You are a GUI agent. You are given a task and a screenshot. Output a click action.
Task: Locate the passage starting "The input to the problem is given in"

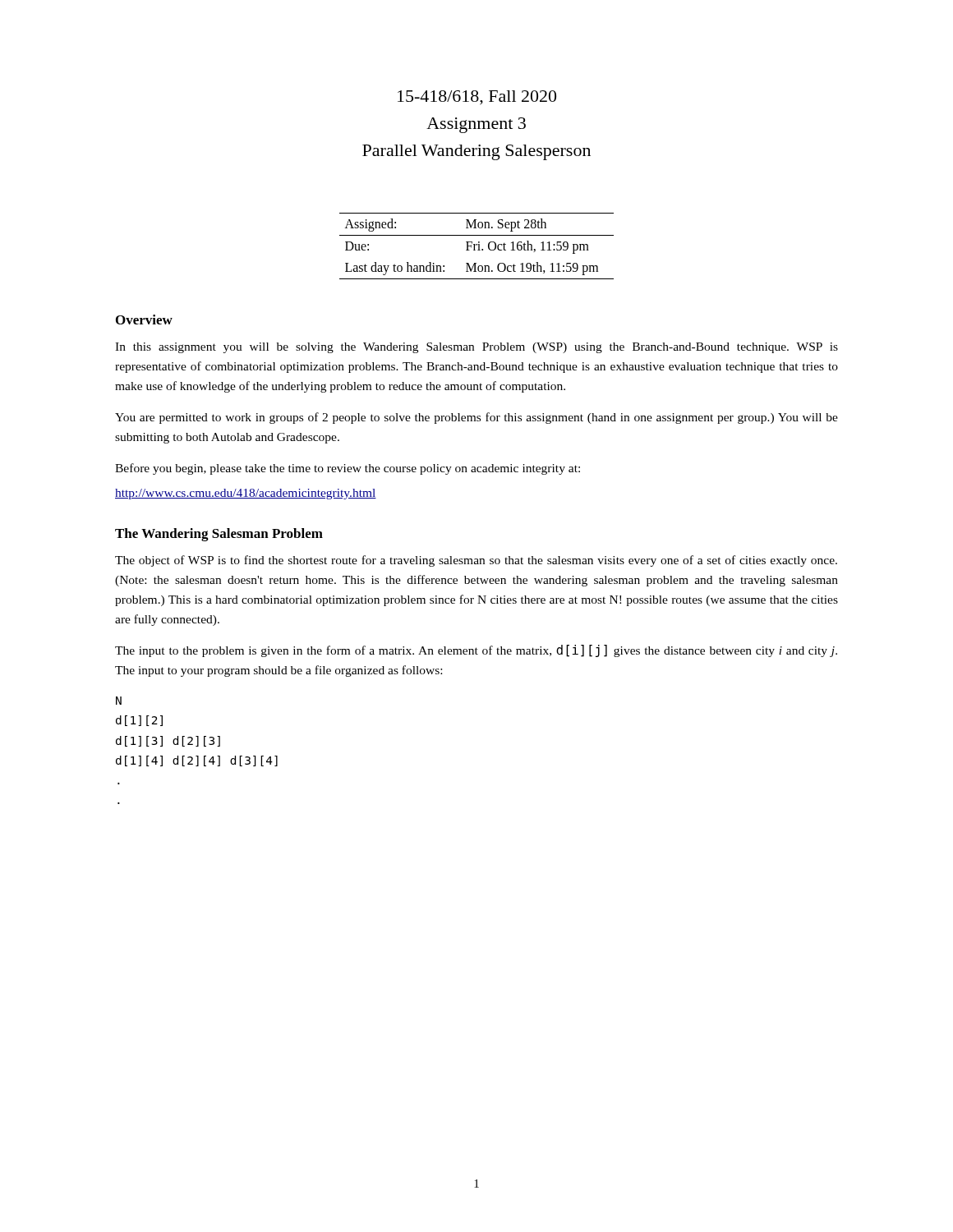476,660
